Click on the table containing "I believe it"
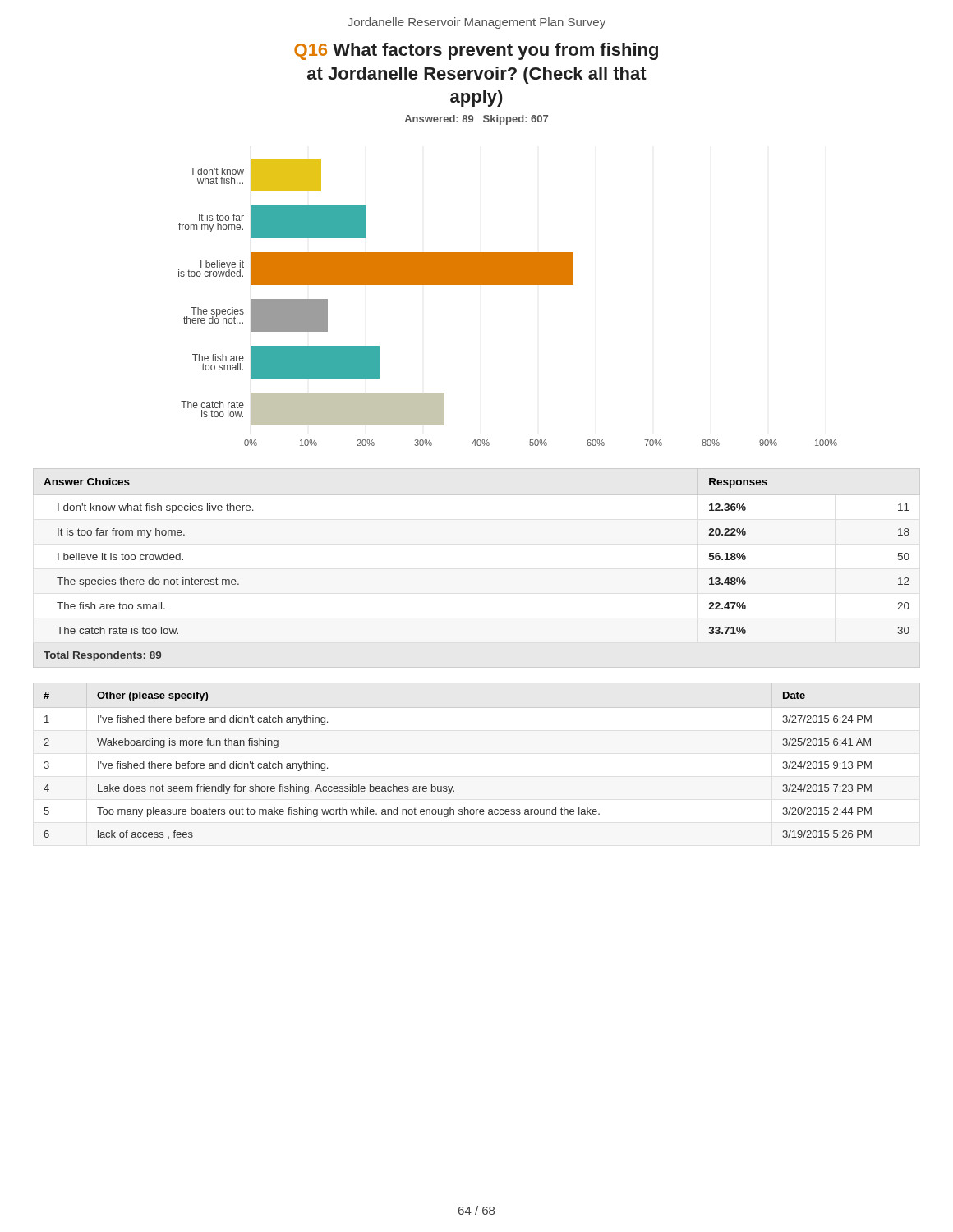This screenshot has height=1232, width=953. (476, 568)
